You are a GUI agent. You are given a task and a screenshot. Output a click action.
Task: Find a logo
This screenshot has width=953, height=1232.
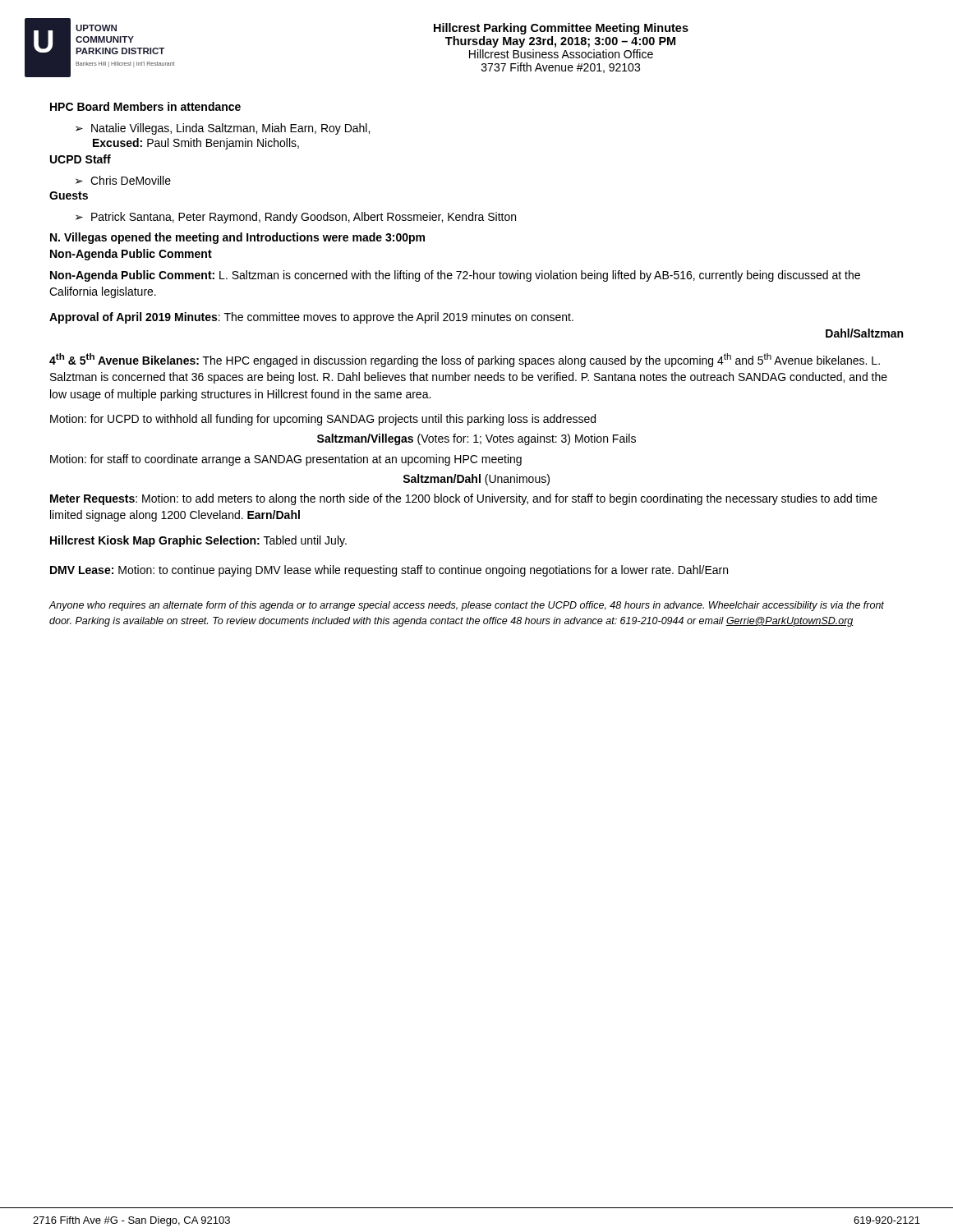point(101,48)
